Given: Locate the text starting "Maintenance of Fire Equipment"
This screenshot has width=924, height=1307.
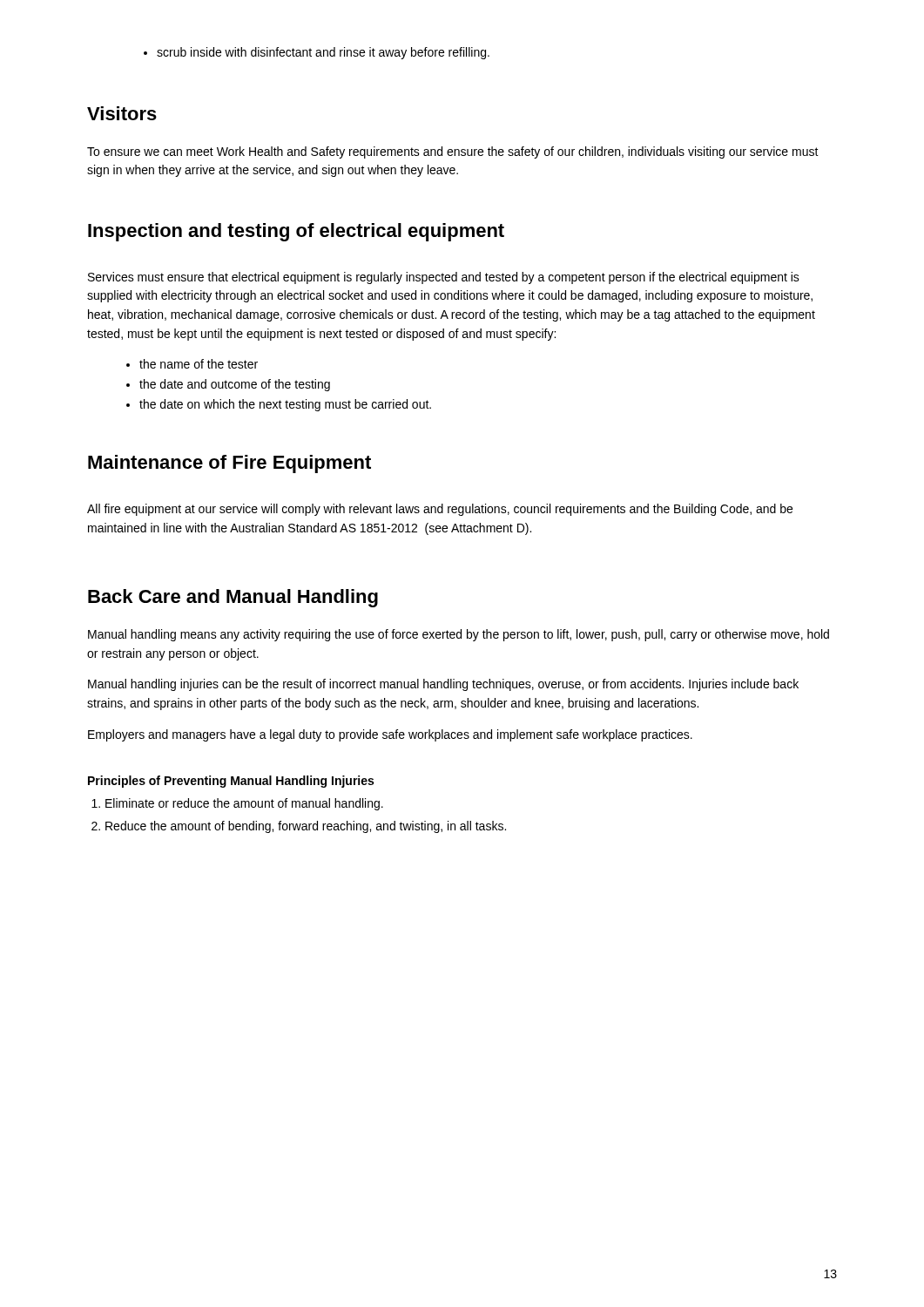Looking at the screenshot, I should [229, 462].
